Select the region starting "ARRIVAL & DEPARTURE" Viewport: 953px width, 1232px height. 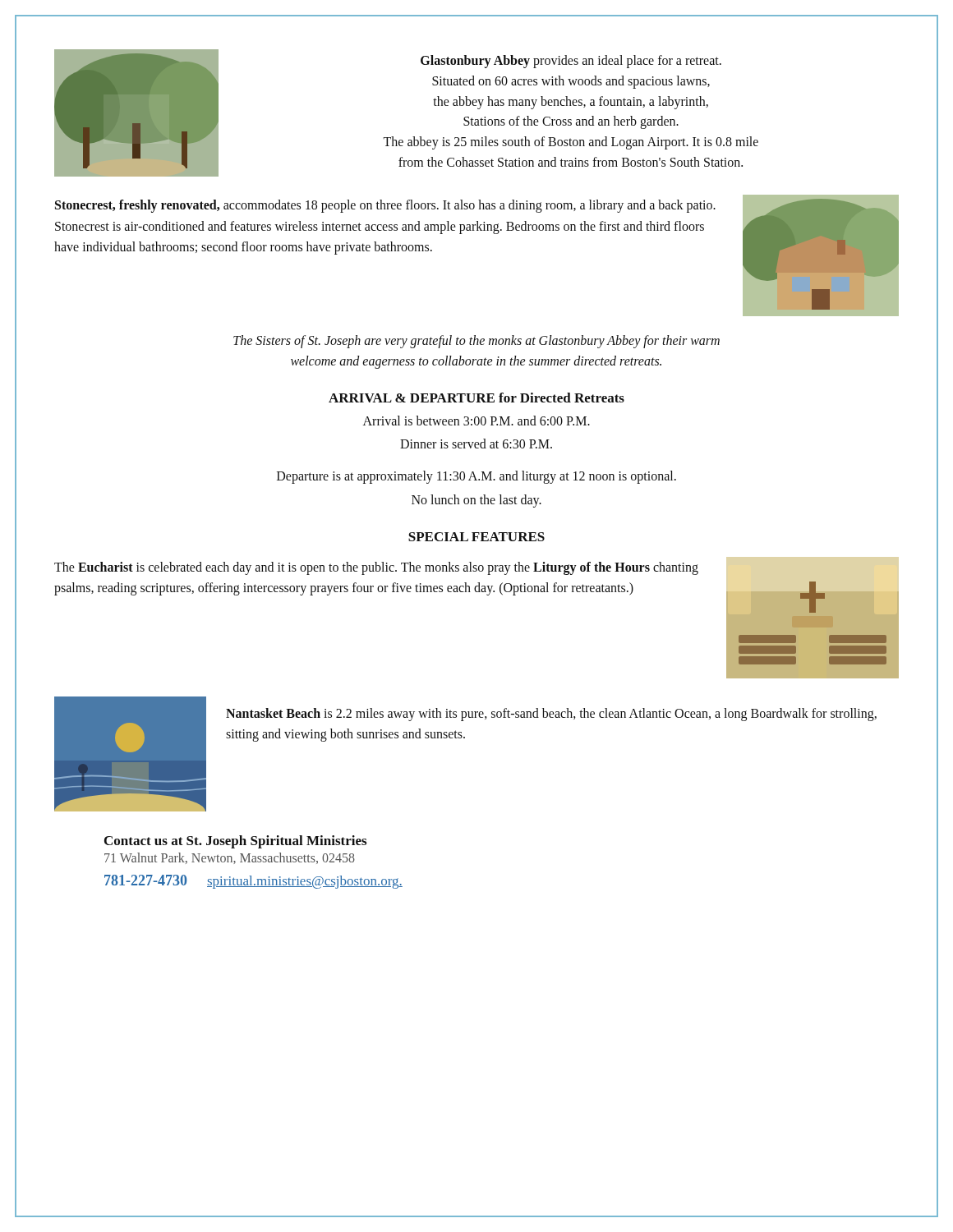click(x=476, y=398)
